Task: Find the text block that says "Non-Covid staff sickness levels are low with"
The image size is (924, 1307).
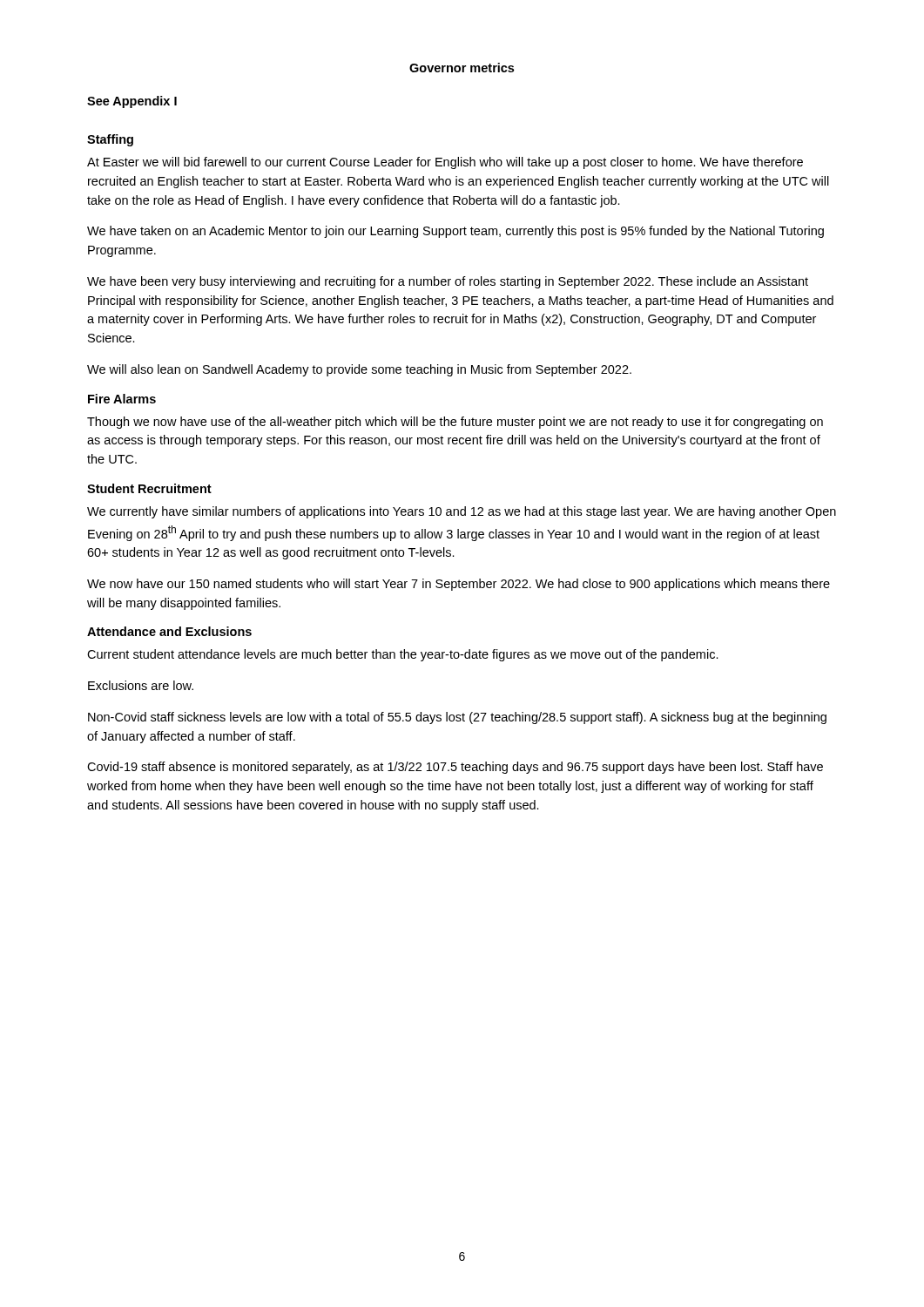Action: [x=457, y=726]
